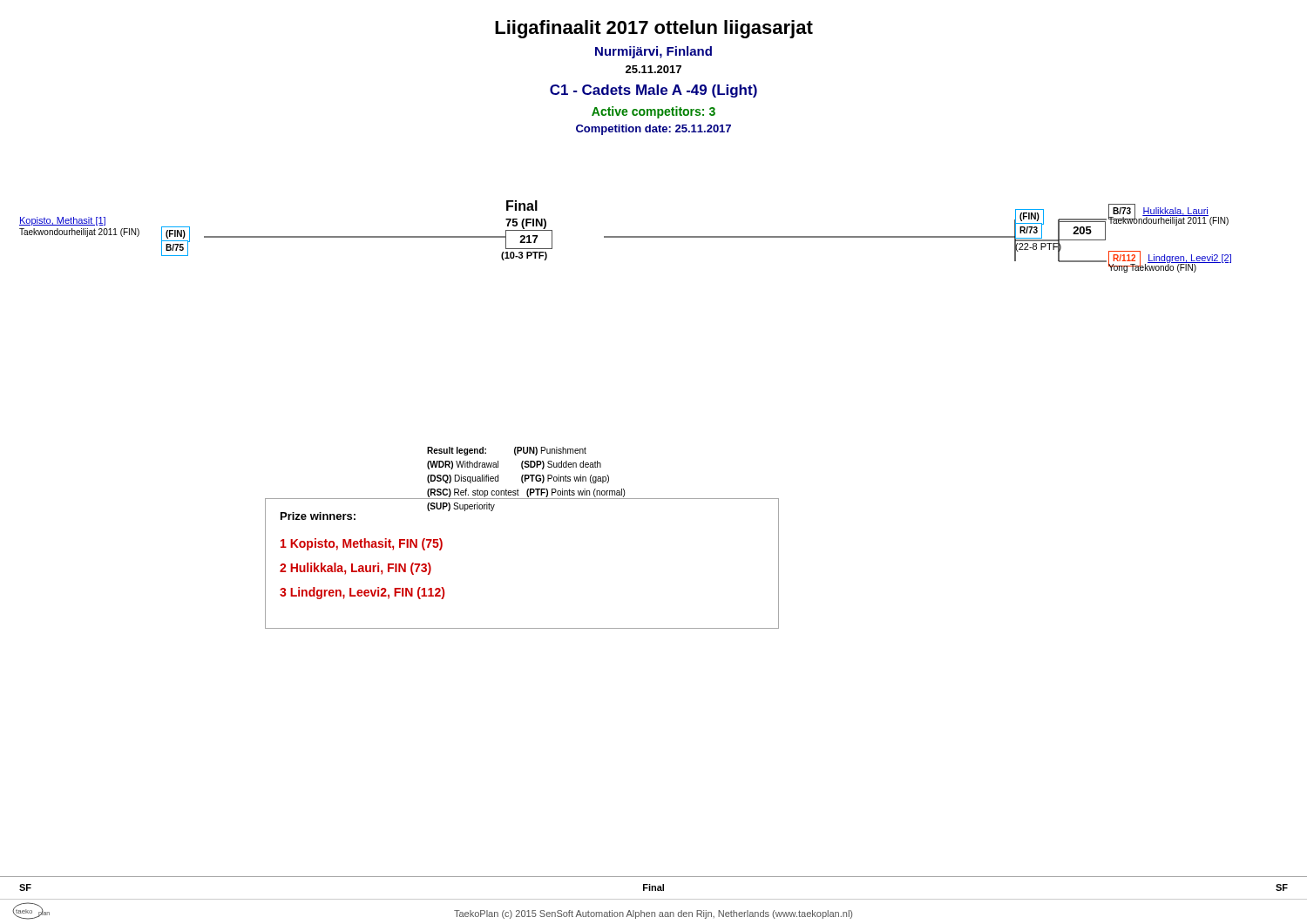Click on the text block starting "Competition date: 25.11.2017"
The width and height of the screenshot is (1307, 924).
654,128
